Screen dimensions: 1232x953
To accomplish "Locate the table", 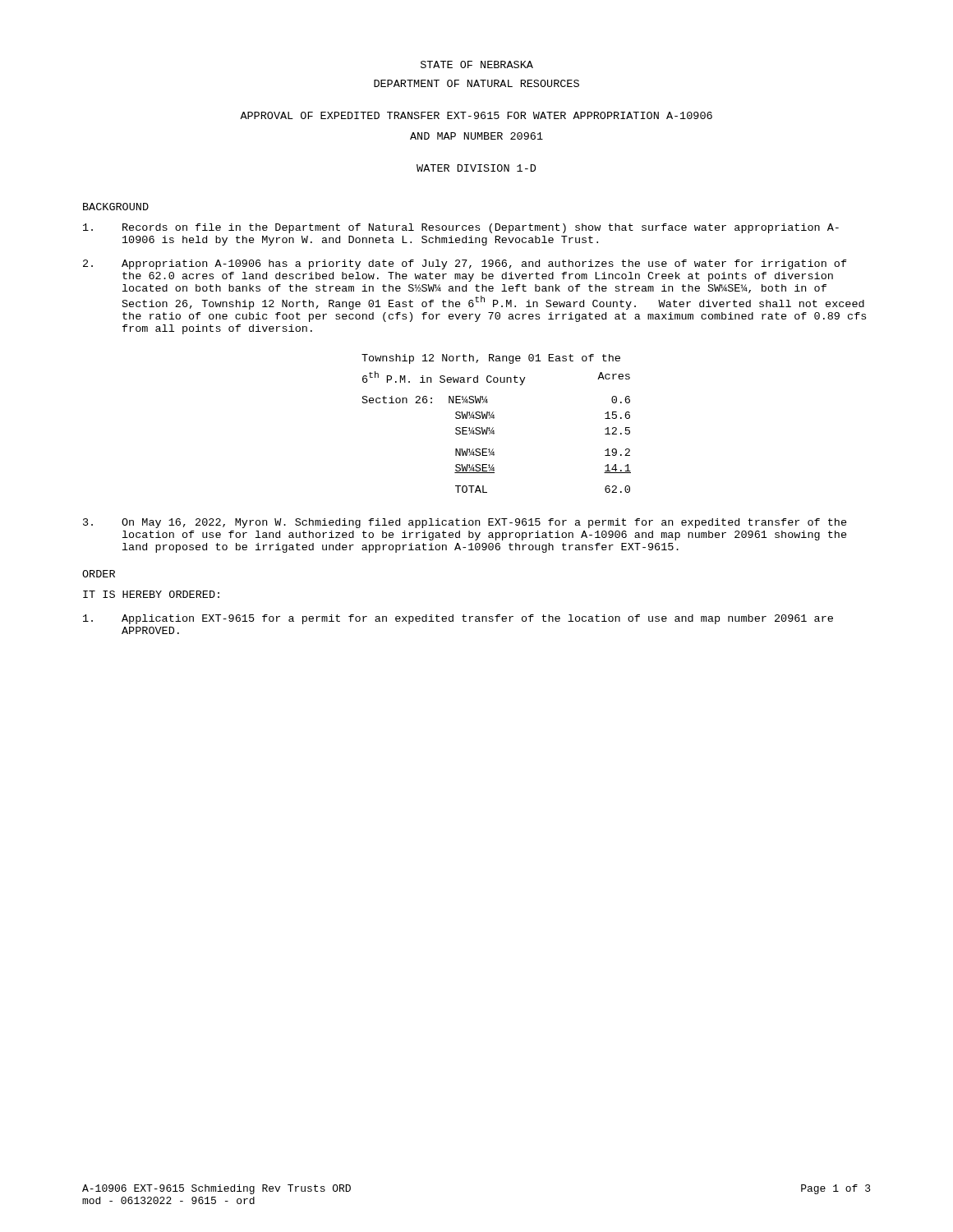I will point(496,424).
